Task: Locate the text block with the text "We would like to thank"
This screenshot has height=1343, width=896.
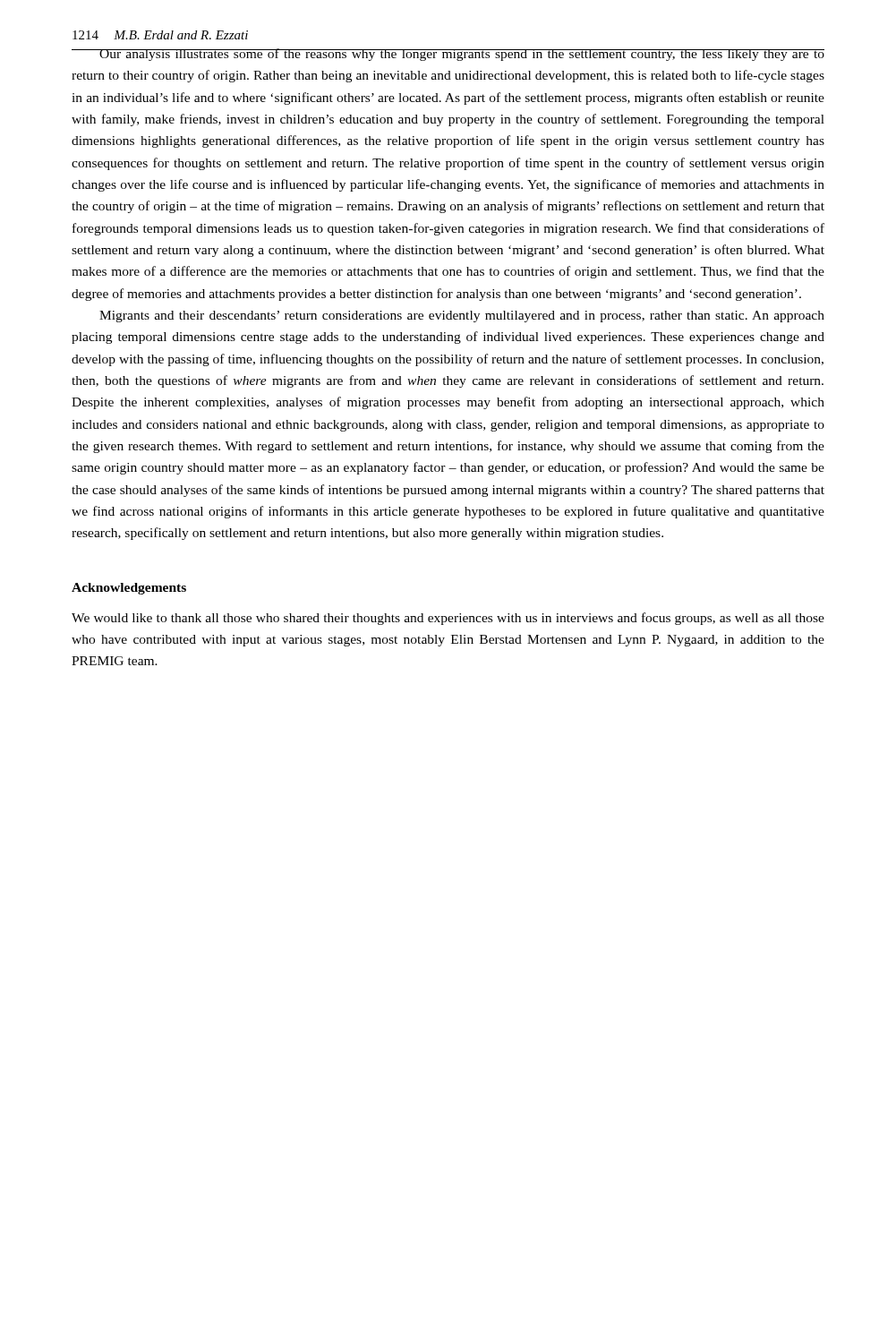Action: pyautogui.click(x=448, y=639)
